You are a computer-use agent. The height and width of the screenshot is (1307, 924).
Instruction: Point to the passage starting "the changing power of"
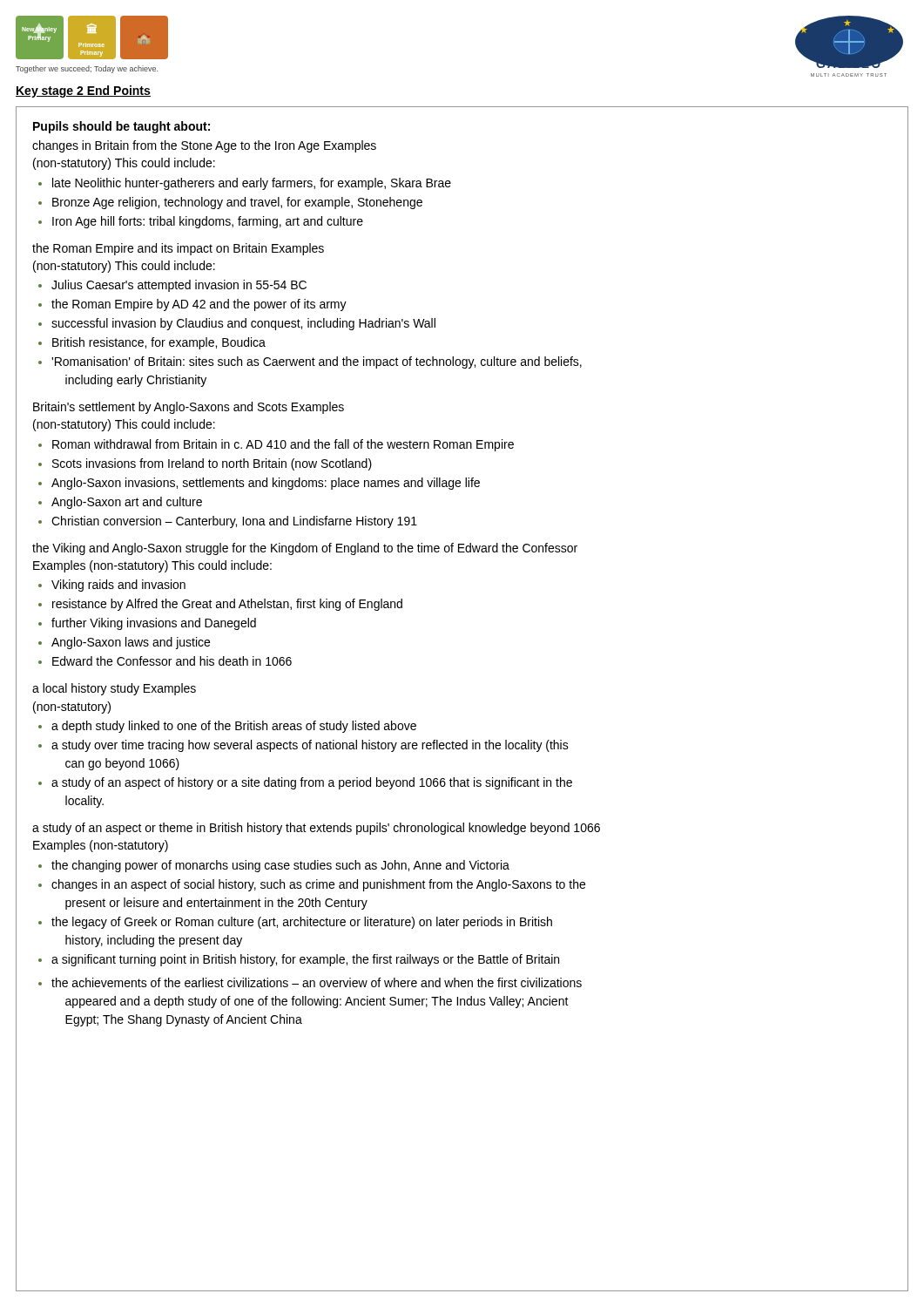[x=280, y=865]
